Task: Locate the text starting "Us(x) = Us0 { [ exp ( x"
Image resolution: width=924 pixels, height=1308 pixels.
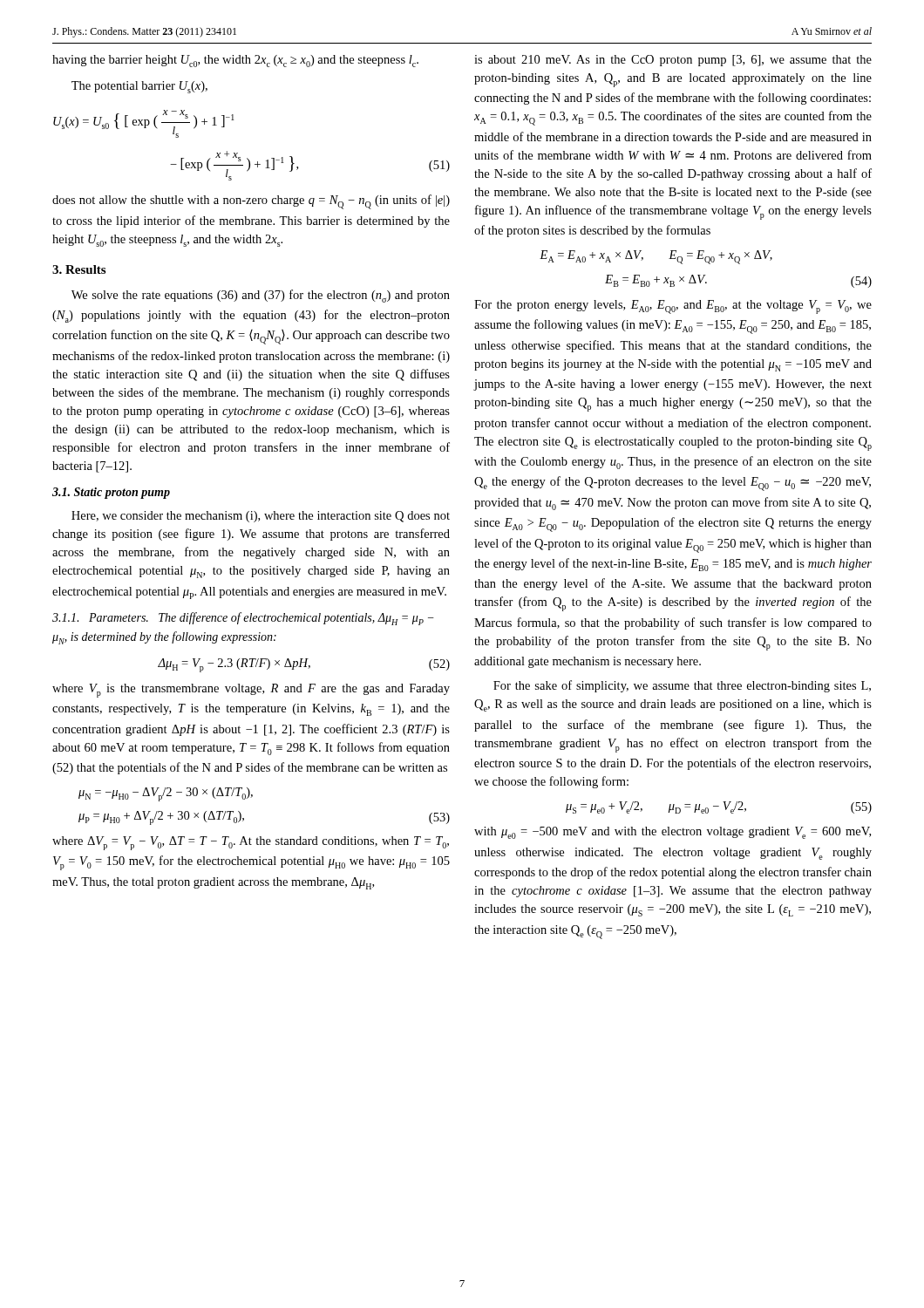Action: (x=251, y=144)
